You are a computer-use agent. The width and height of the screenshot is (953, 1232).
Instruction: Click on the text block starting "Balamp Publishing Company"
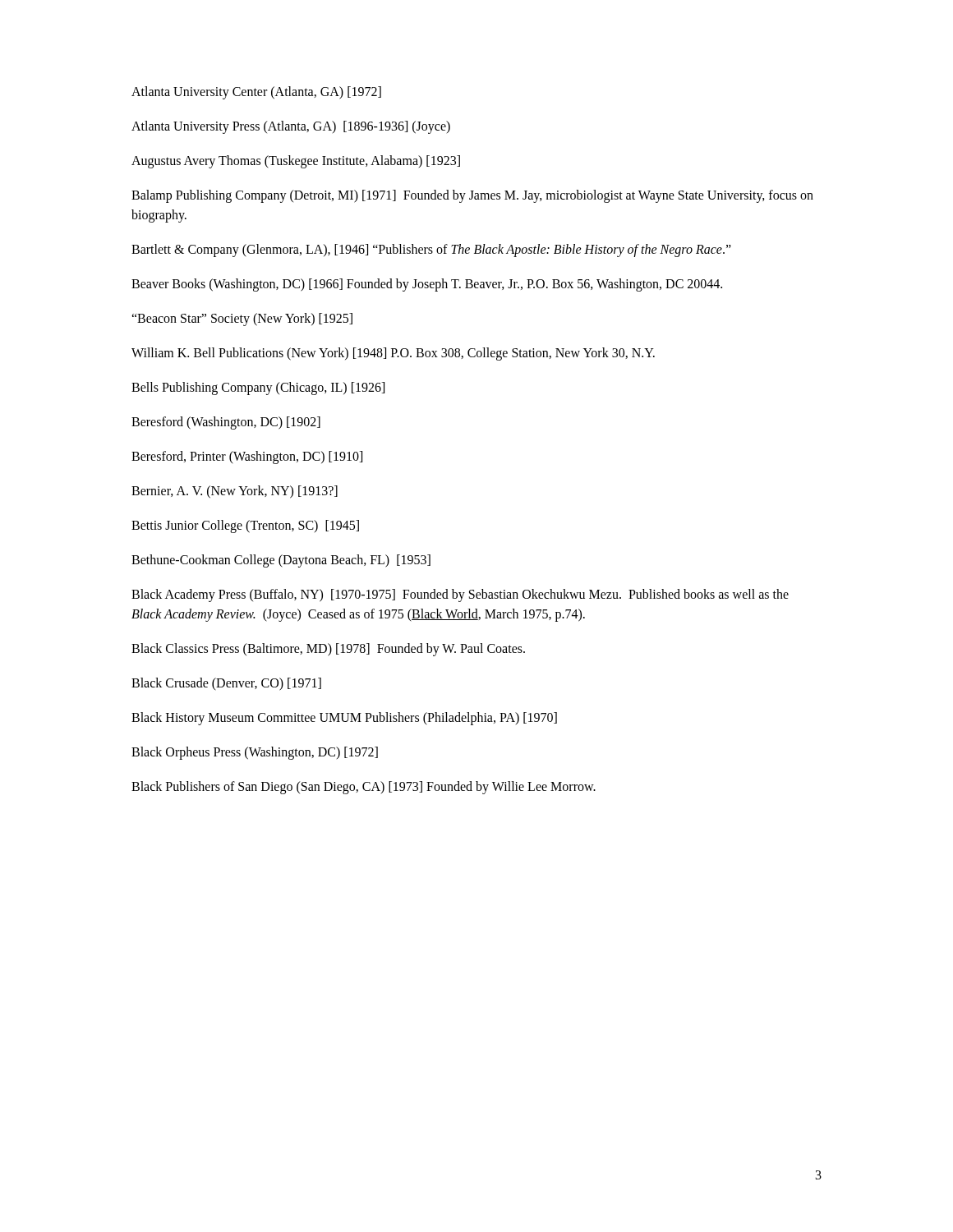(472, 205)
